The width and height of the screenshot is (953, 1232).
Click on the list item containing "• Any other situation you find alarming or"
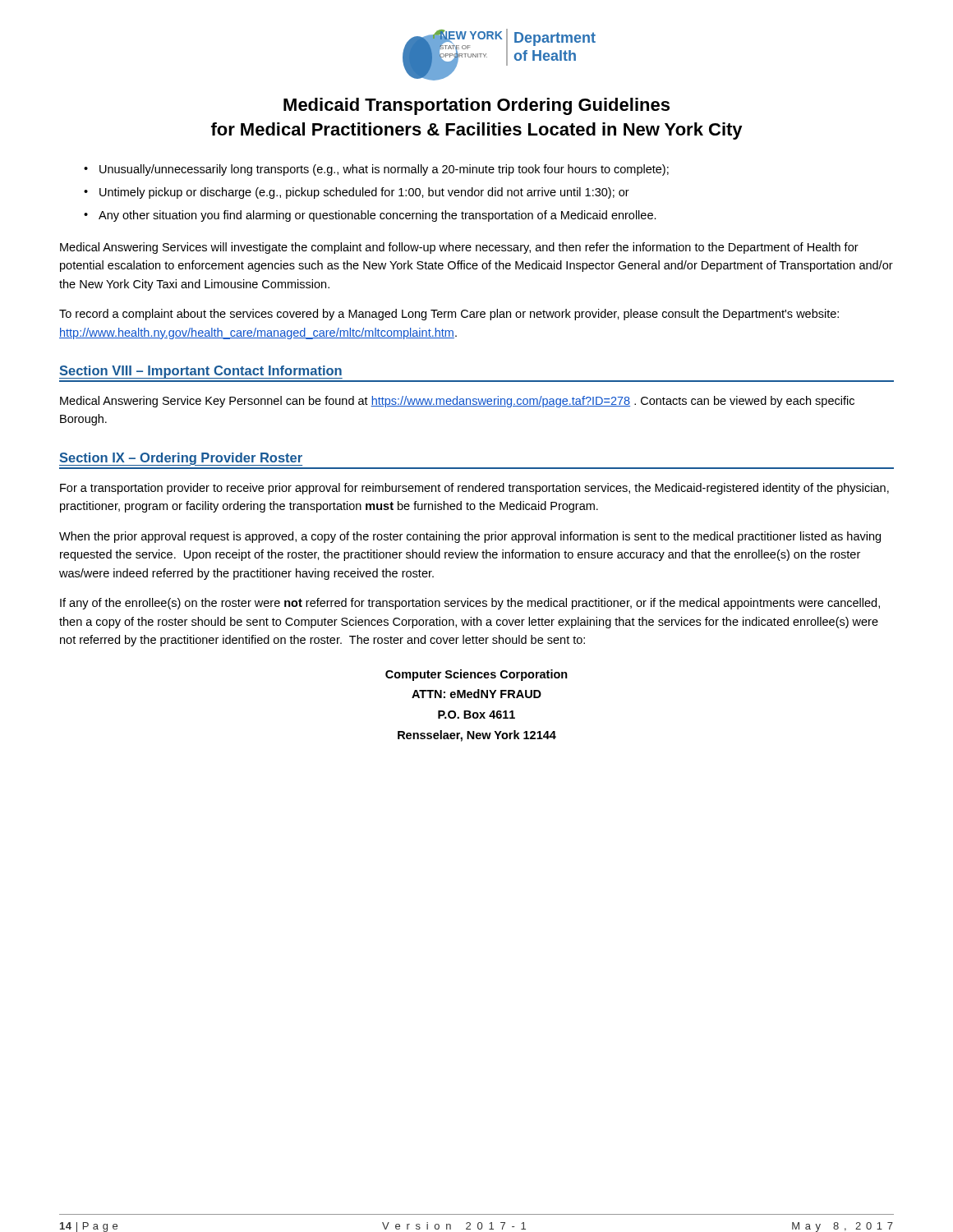tap(489, 216)
